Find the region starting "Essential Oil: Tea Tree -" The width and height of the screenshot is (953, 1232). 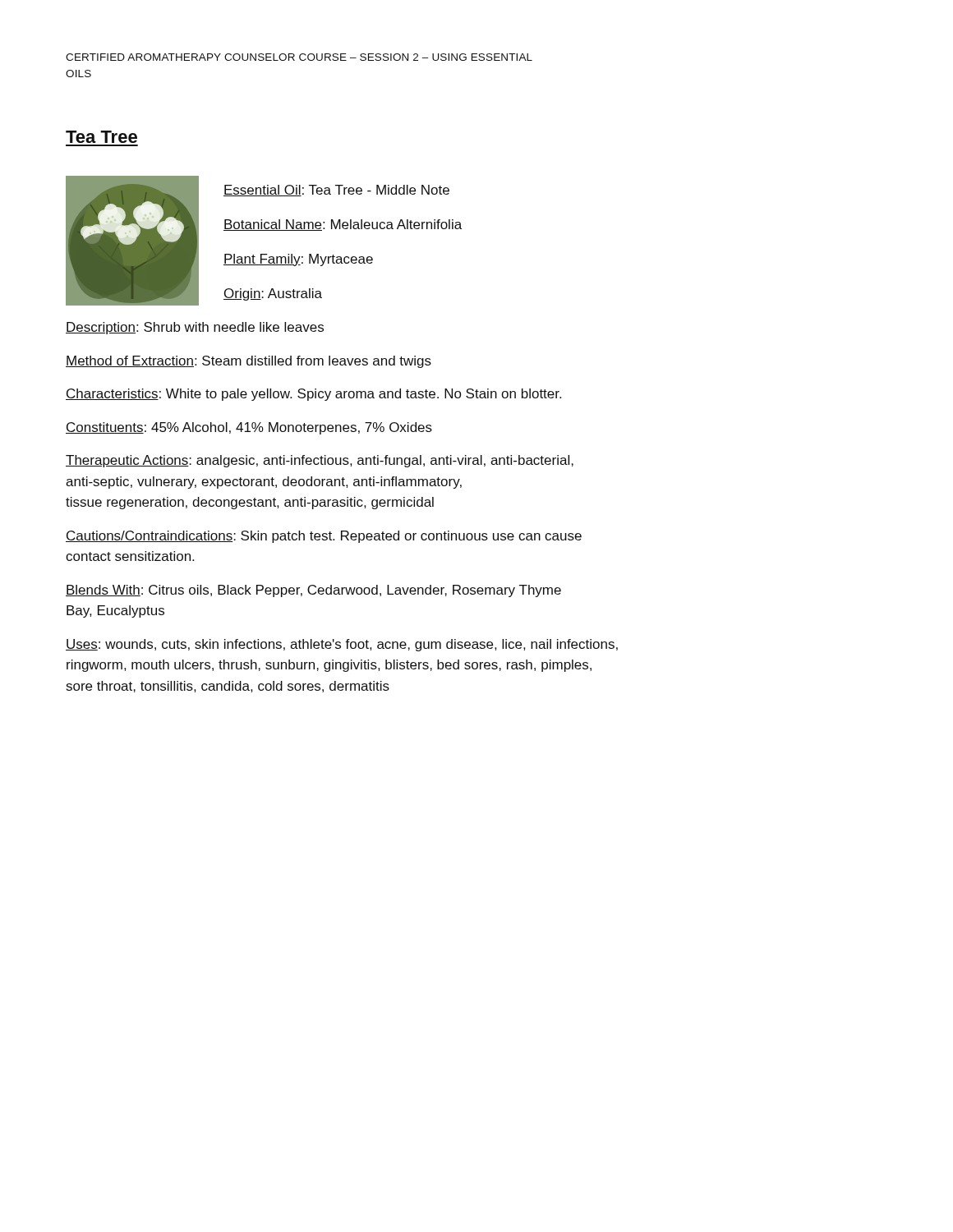click(x=337, y=190)
